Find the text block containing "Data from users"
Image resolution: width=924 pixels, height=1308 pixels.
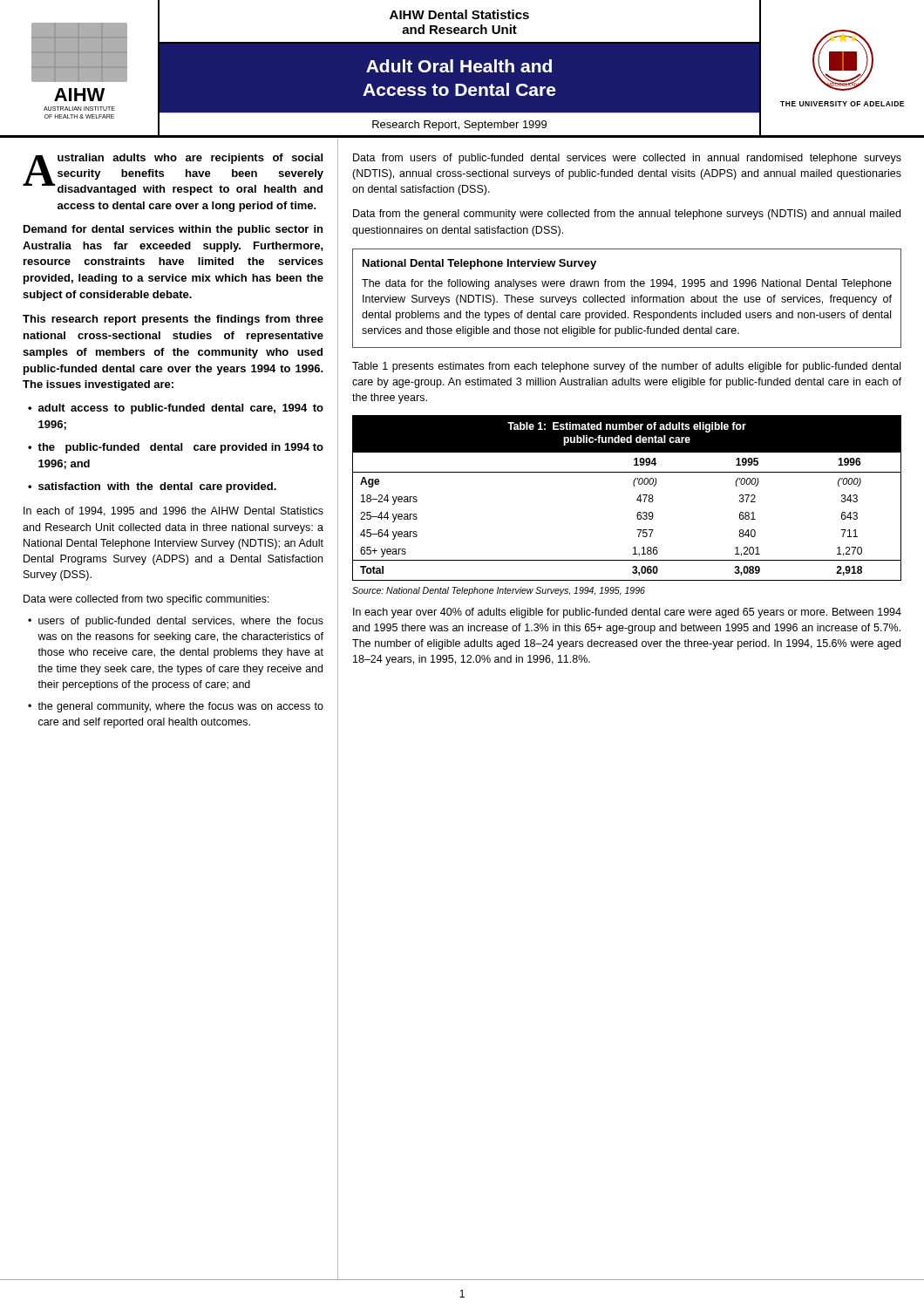(627, 174)
